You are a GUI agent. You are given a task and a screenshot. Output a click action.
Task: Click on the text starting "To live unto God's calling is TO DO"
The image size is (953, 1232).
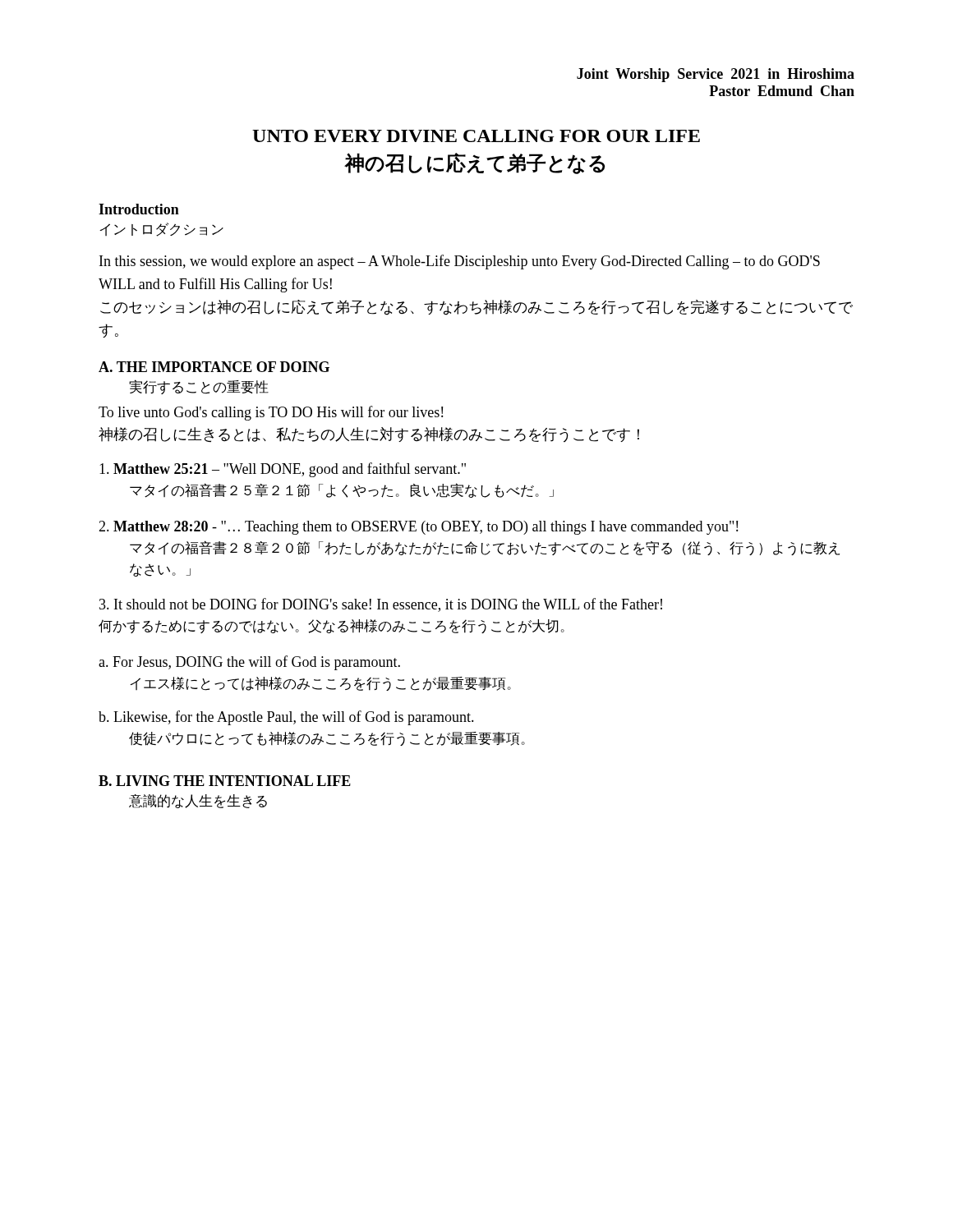click(x=372, y=423)
